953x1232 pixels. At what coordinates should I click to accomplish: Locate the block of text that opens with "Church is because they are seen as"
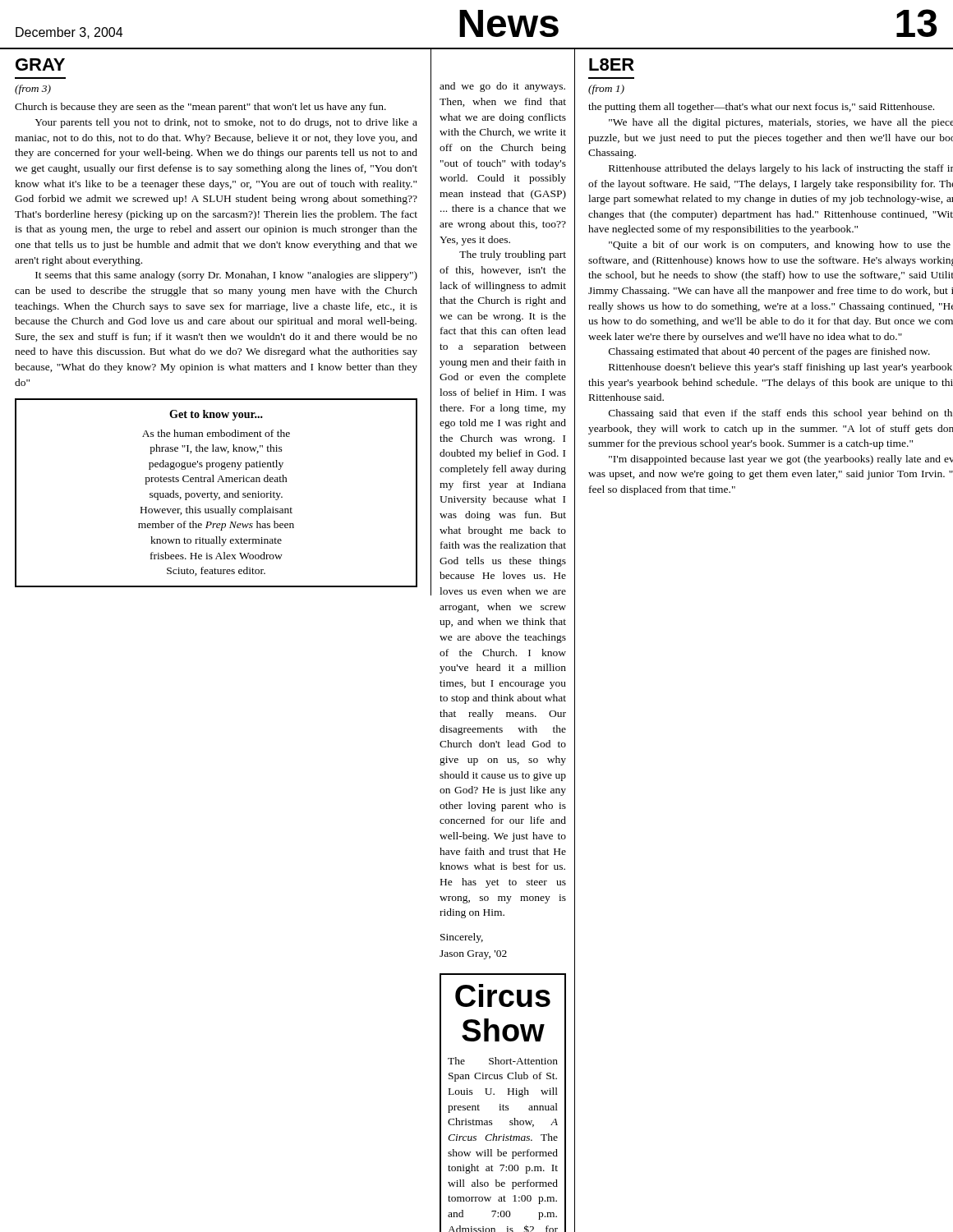216,245
